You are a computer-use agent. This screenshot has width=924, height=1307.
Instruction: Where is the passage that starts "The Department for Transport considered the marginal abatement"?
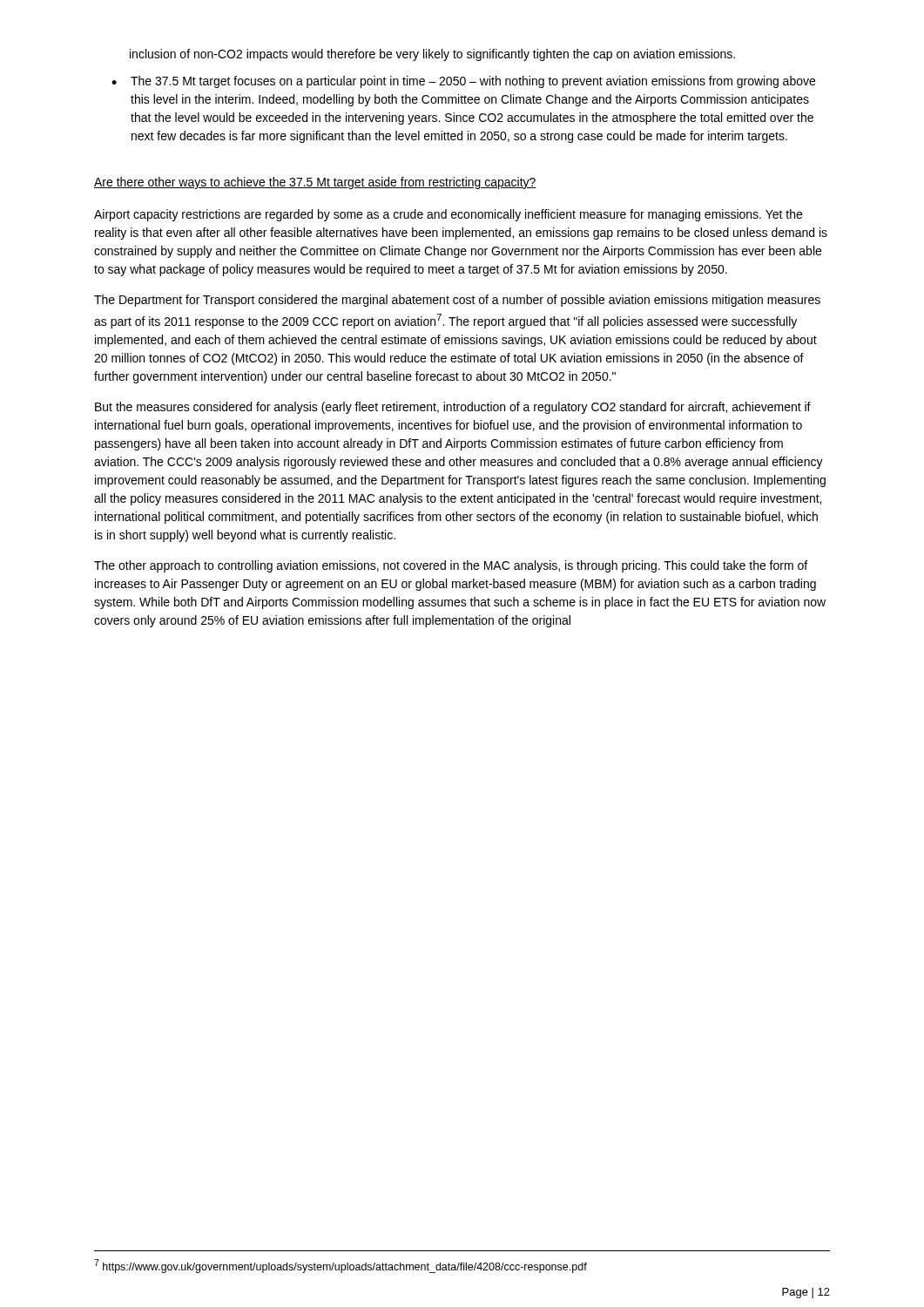tap(457, 338)
